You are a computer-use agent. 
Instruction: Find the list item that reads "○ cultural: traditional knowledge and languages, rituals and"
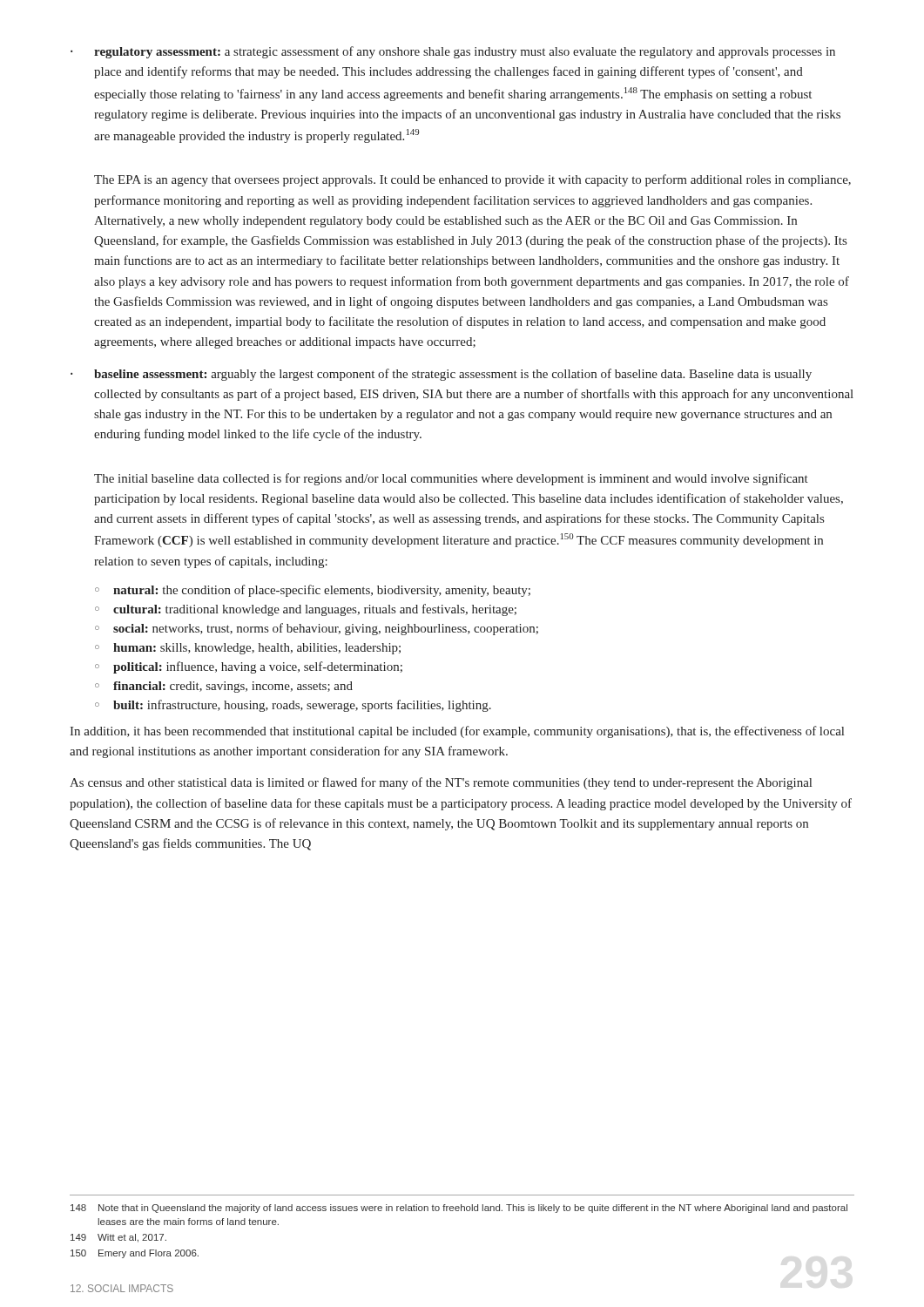pos(474,609)
